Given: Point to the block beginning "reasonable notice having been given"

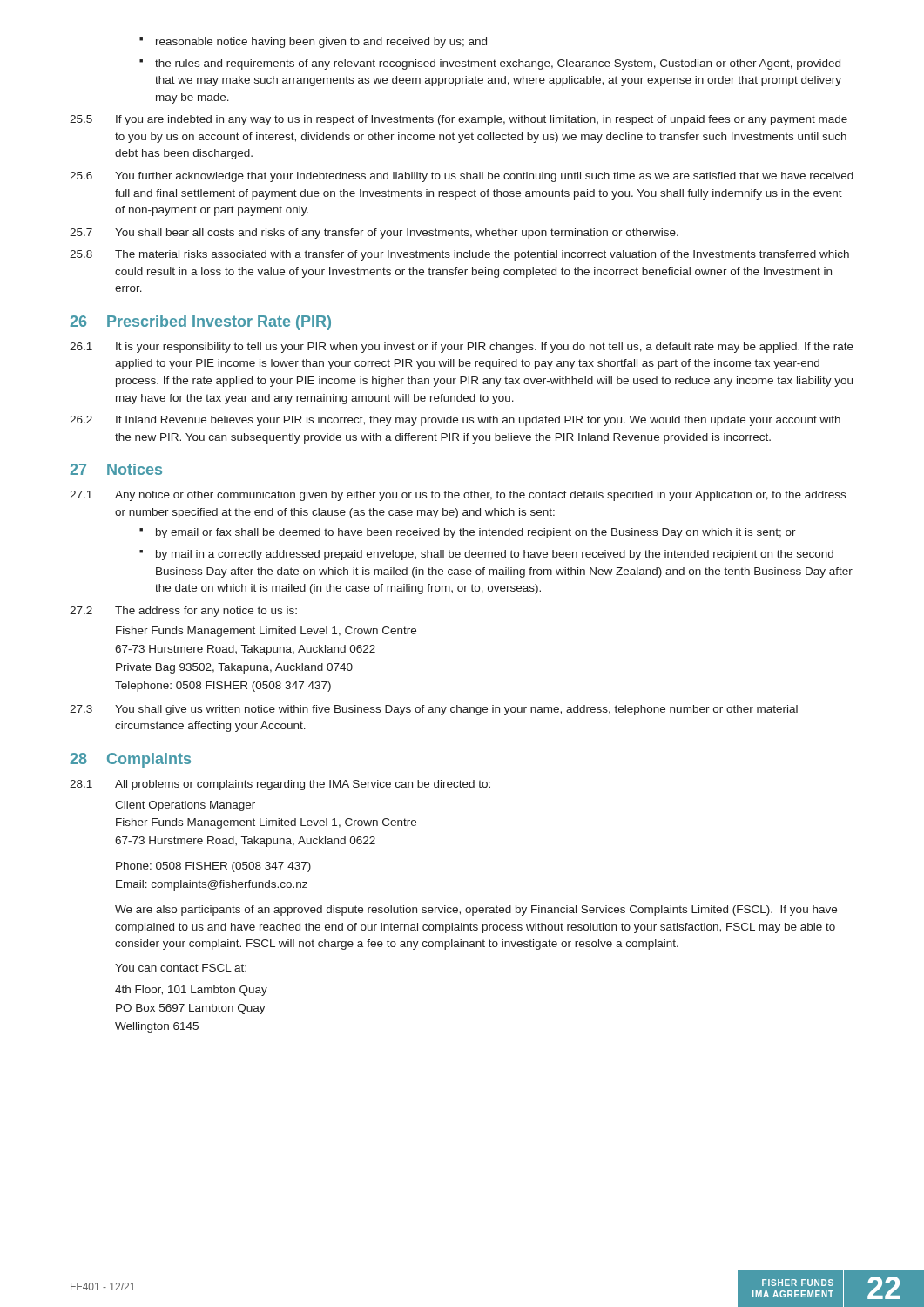Looking at the screenshot, I should point(321,41).
